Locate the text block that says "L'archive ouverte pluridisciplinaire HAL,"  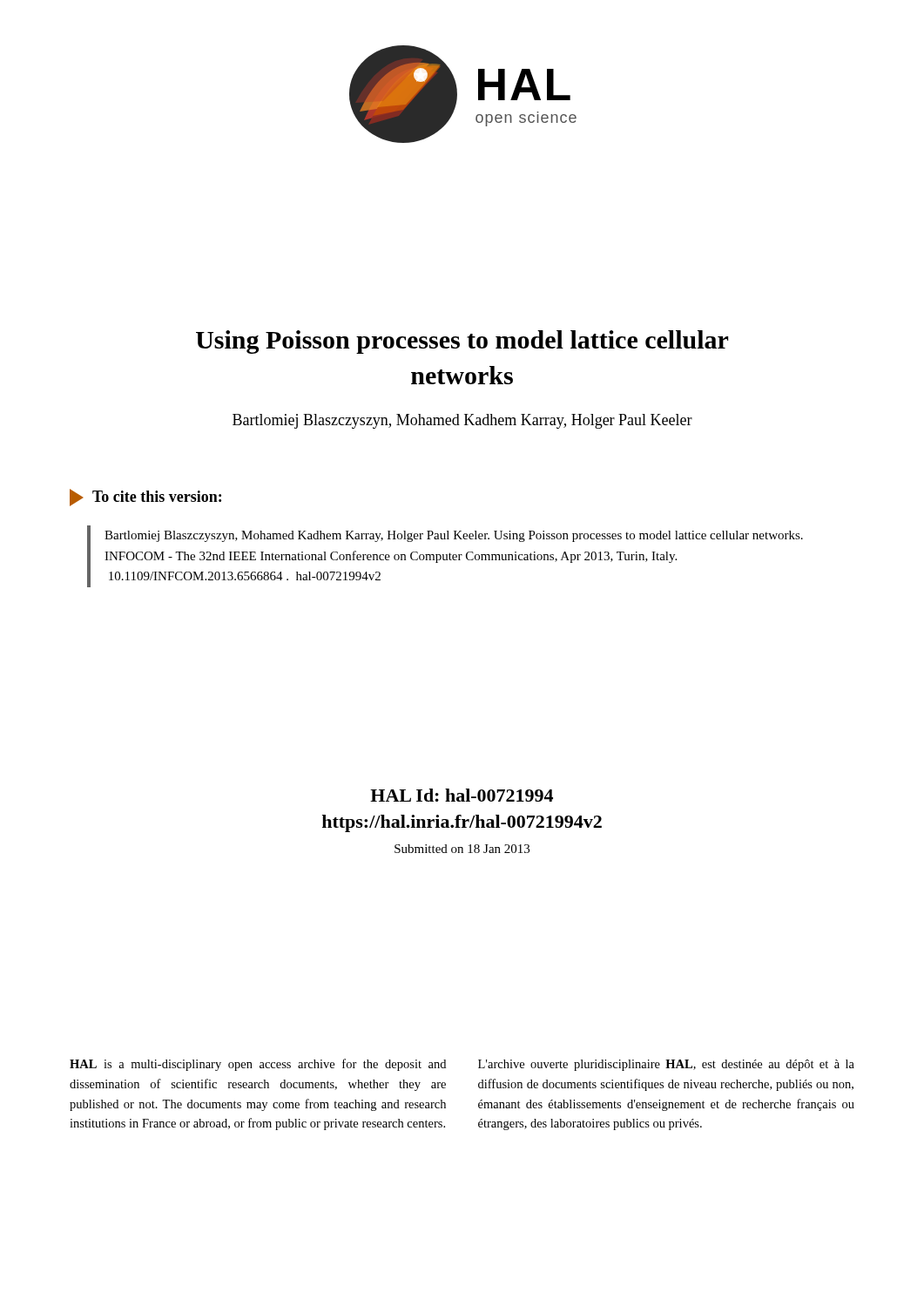[x=666, y=1094]
